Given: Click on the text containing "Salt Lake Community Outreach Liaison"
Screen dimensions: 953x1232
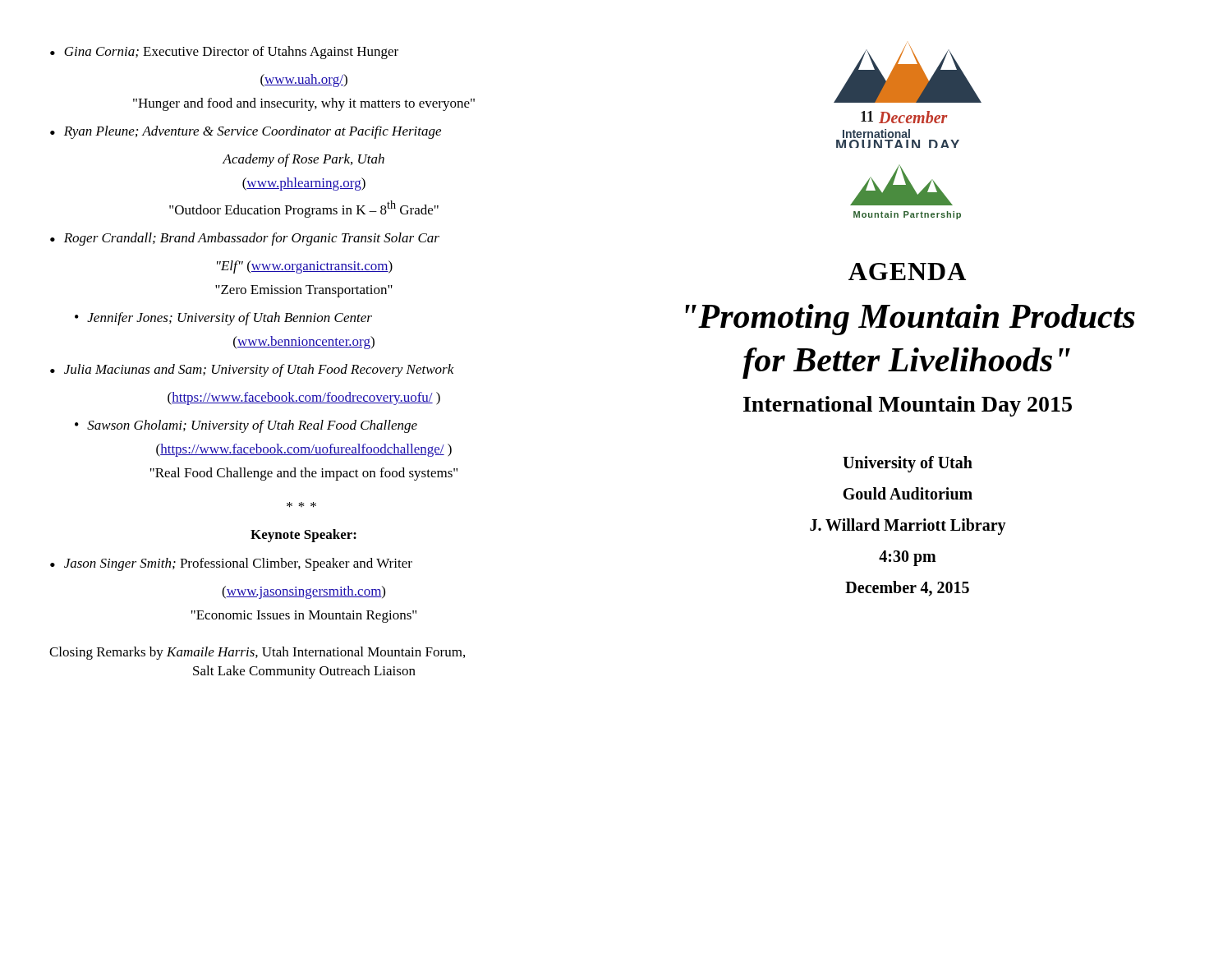Looking at the screenshot, I should pyautogui.click(x=304, y=671).
